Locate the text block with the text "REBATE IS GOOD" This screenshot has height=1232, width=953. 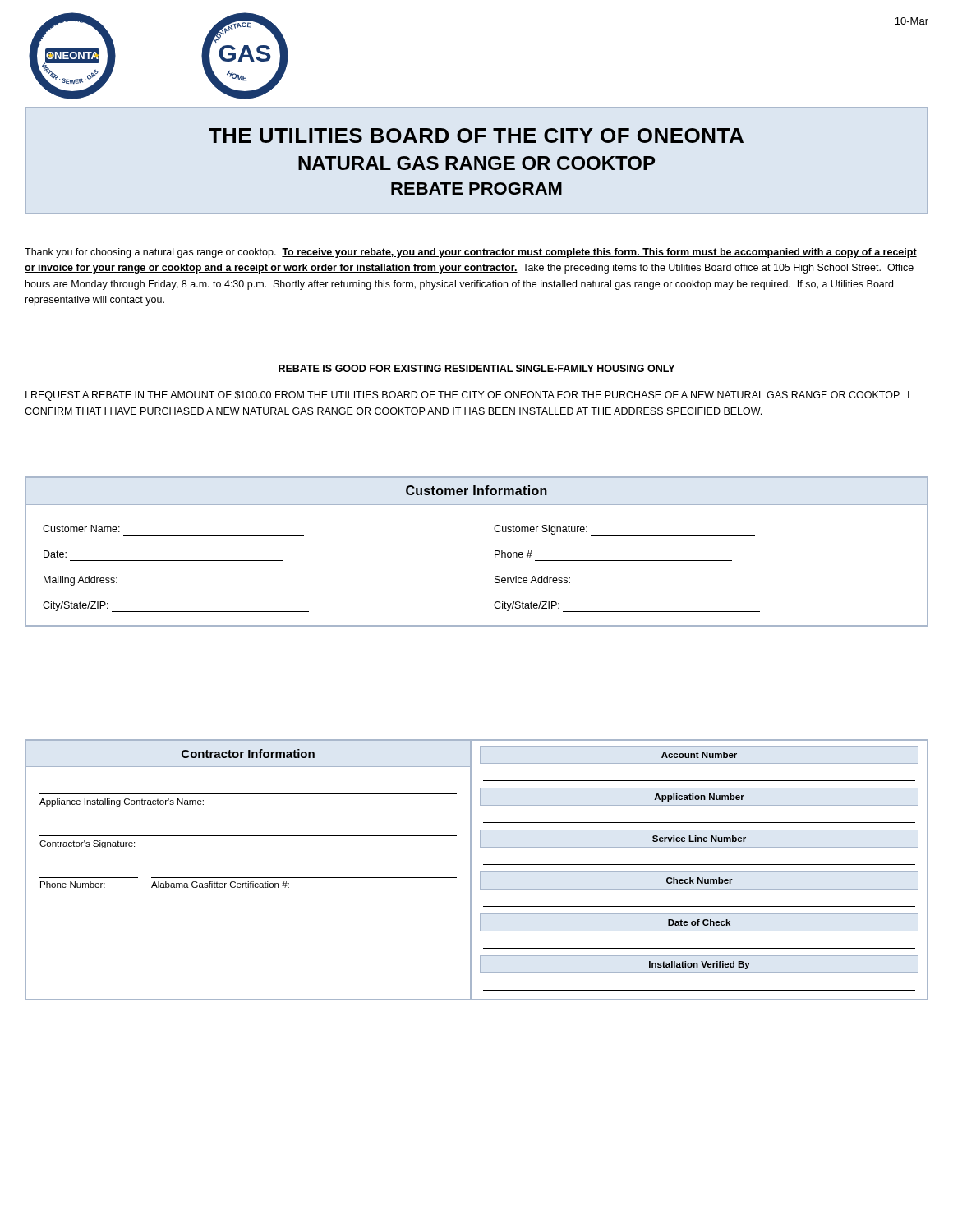pyautogui.click(x=476, y=369)
